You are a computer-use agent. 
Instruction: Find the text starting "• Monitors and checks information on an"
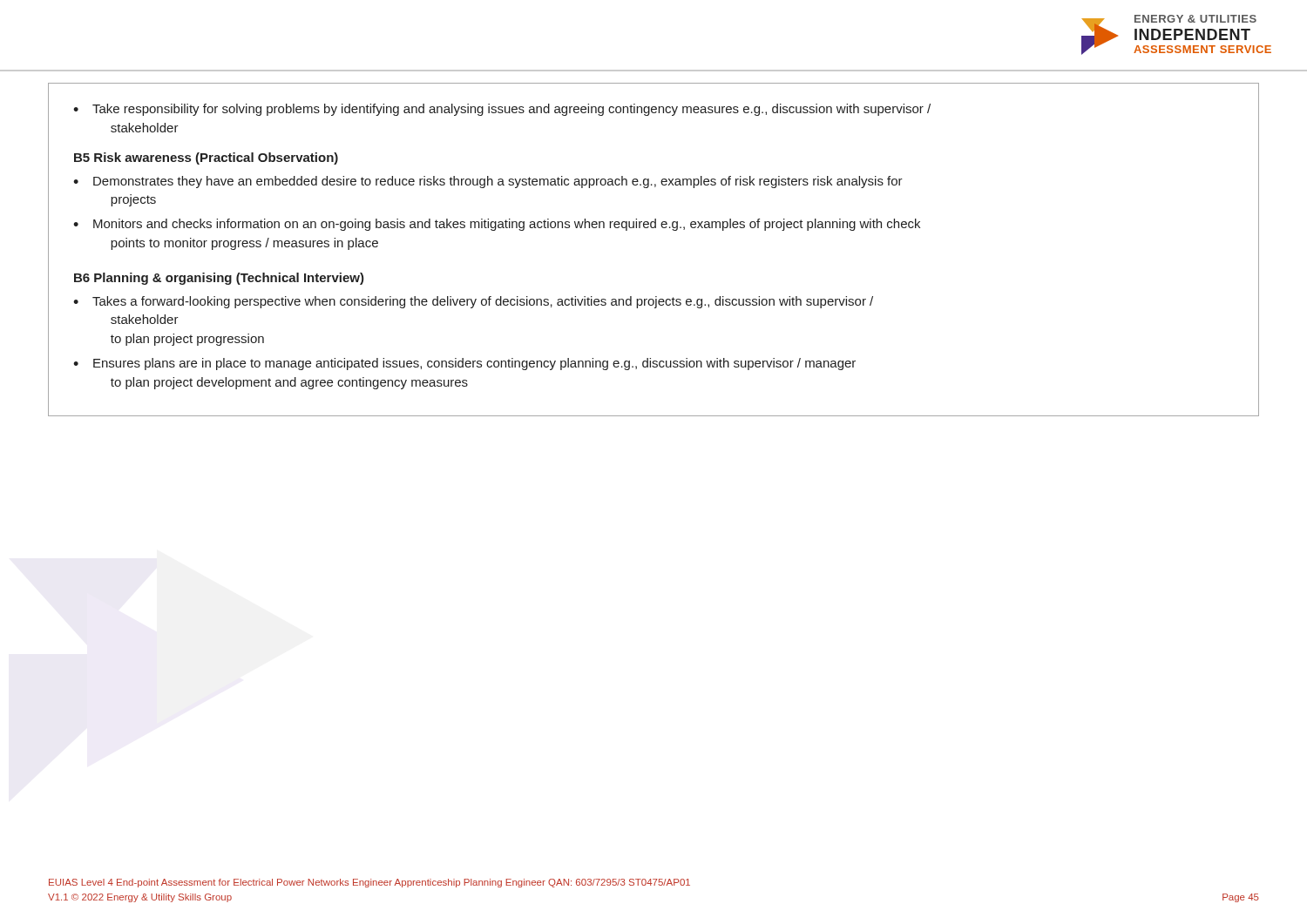(x=654, y=233)
